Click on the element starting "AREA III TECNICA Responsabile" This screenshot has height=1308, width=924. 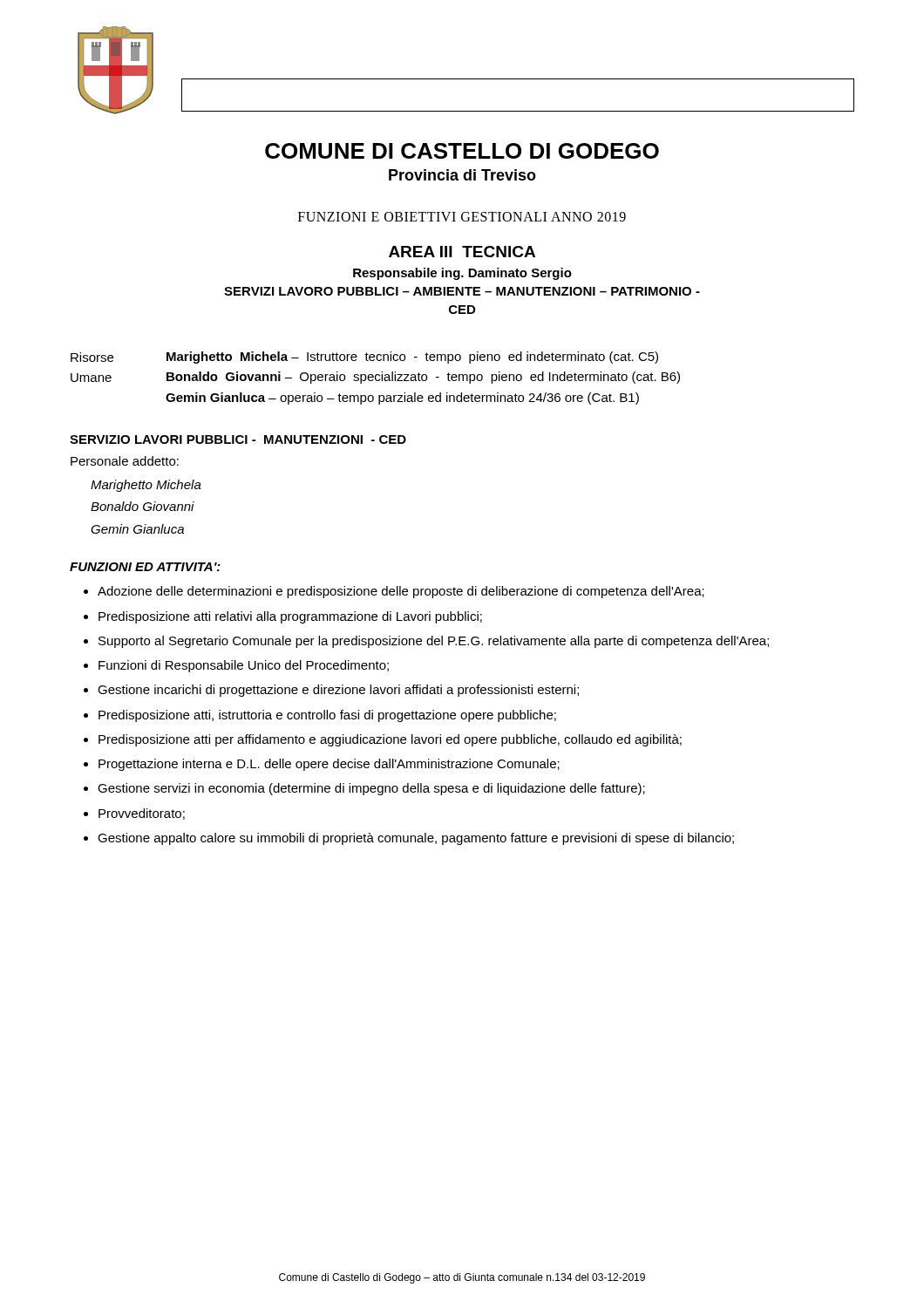point(462,280)
